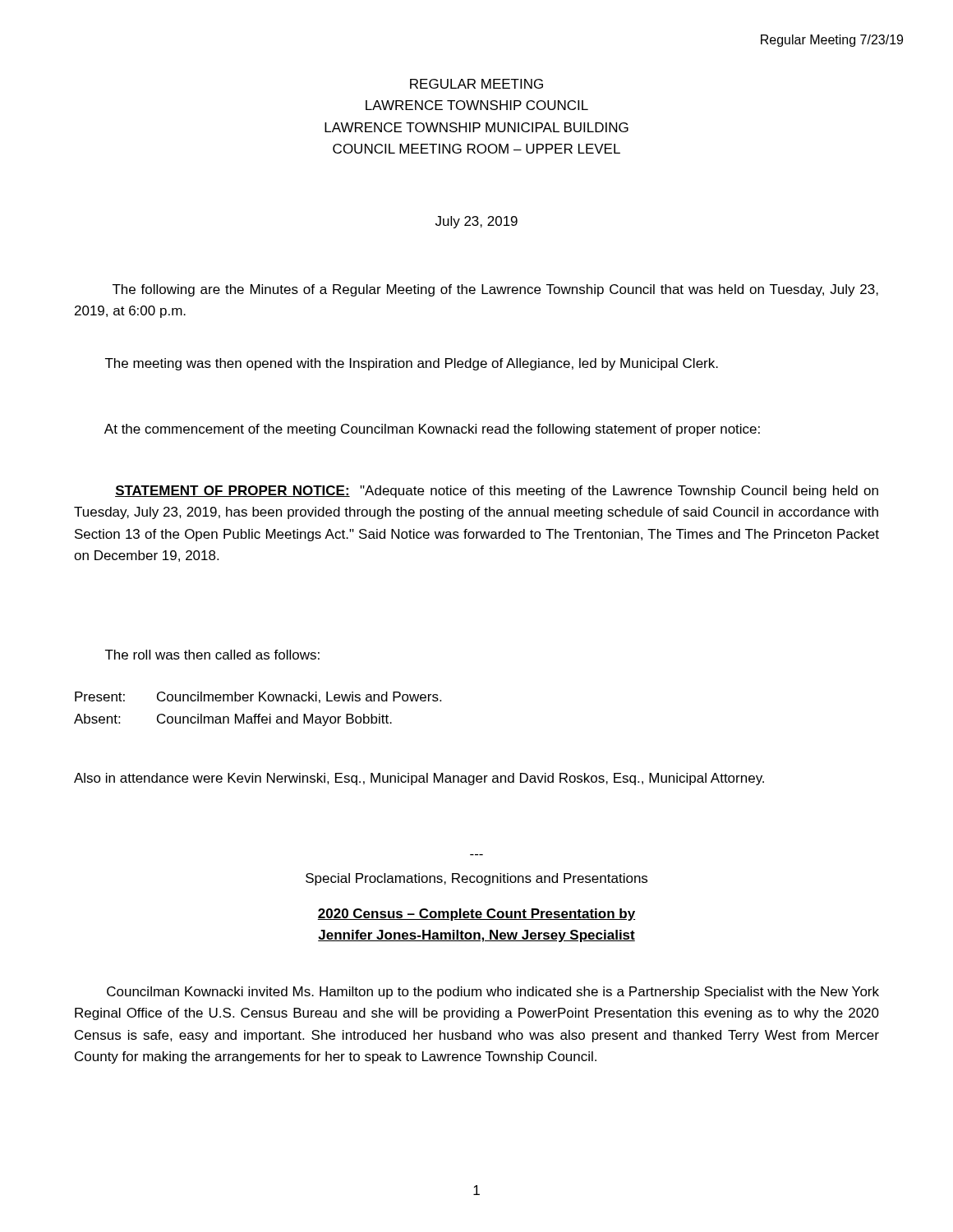
Task: Find the block starting "The meeting was then opened with the Inspiration"
Action: pyautogui.click(x=396, y=363)
